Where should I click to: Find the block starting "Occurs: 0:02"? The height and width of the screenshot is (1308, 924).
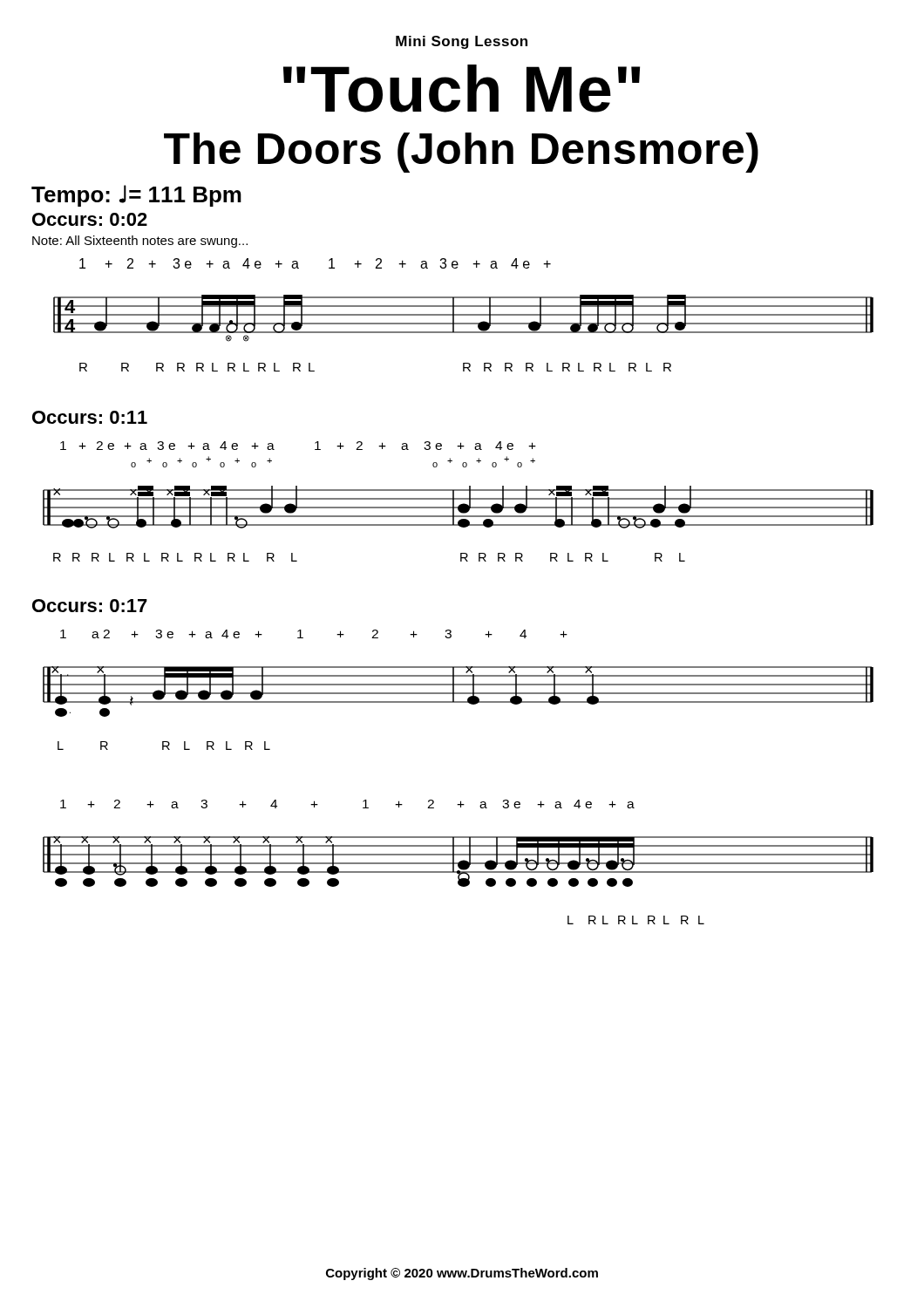tap(89, 219)
